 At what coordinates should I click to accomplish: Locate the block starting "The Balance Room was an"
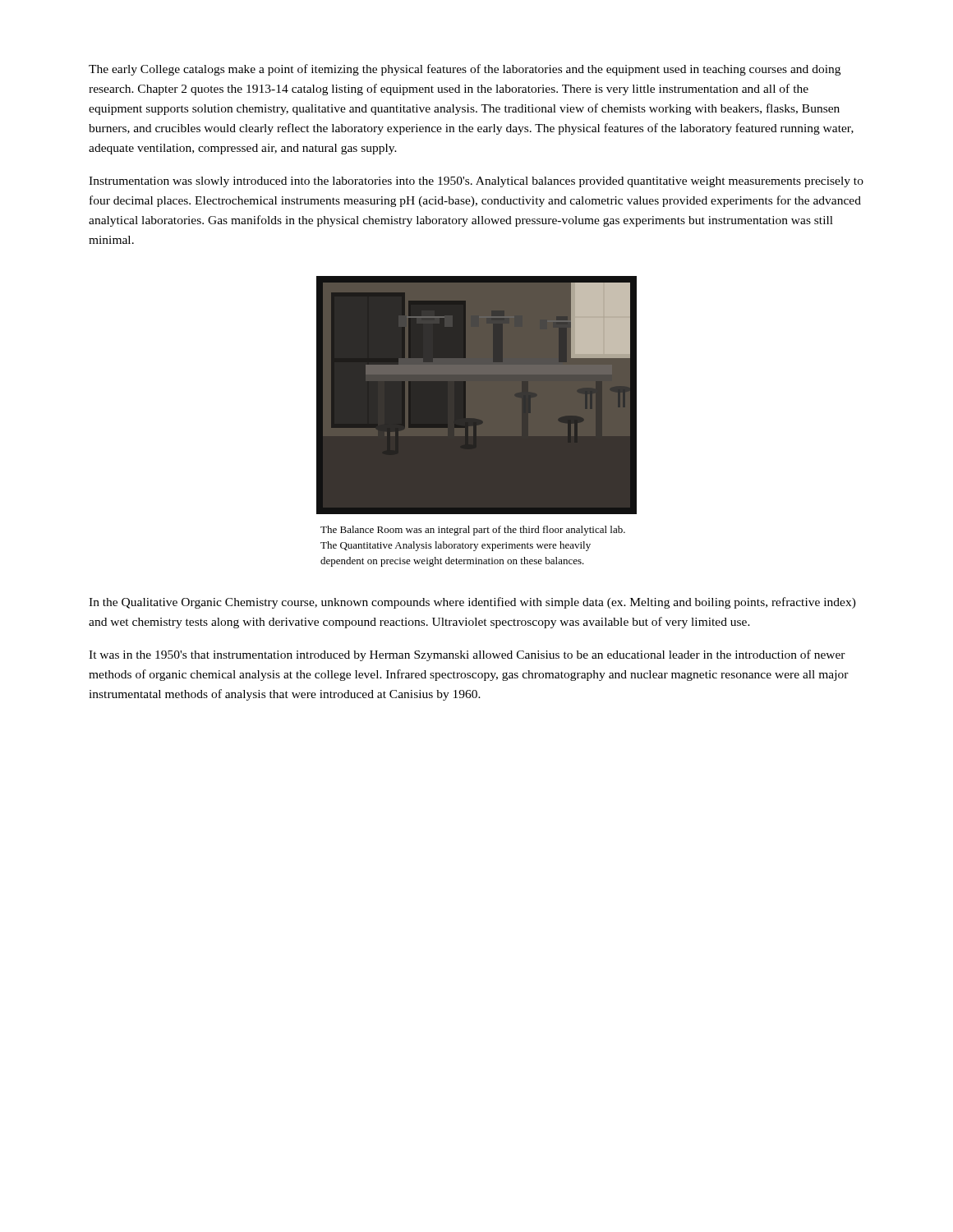(473, 545)
